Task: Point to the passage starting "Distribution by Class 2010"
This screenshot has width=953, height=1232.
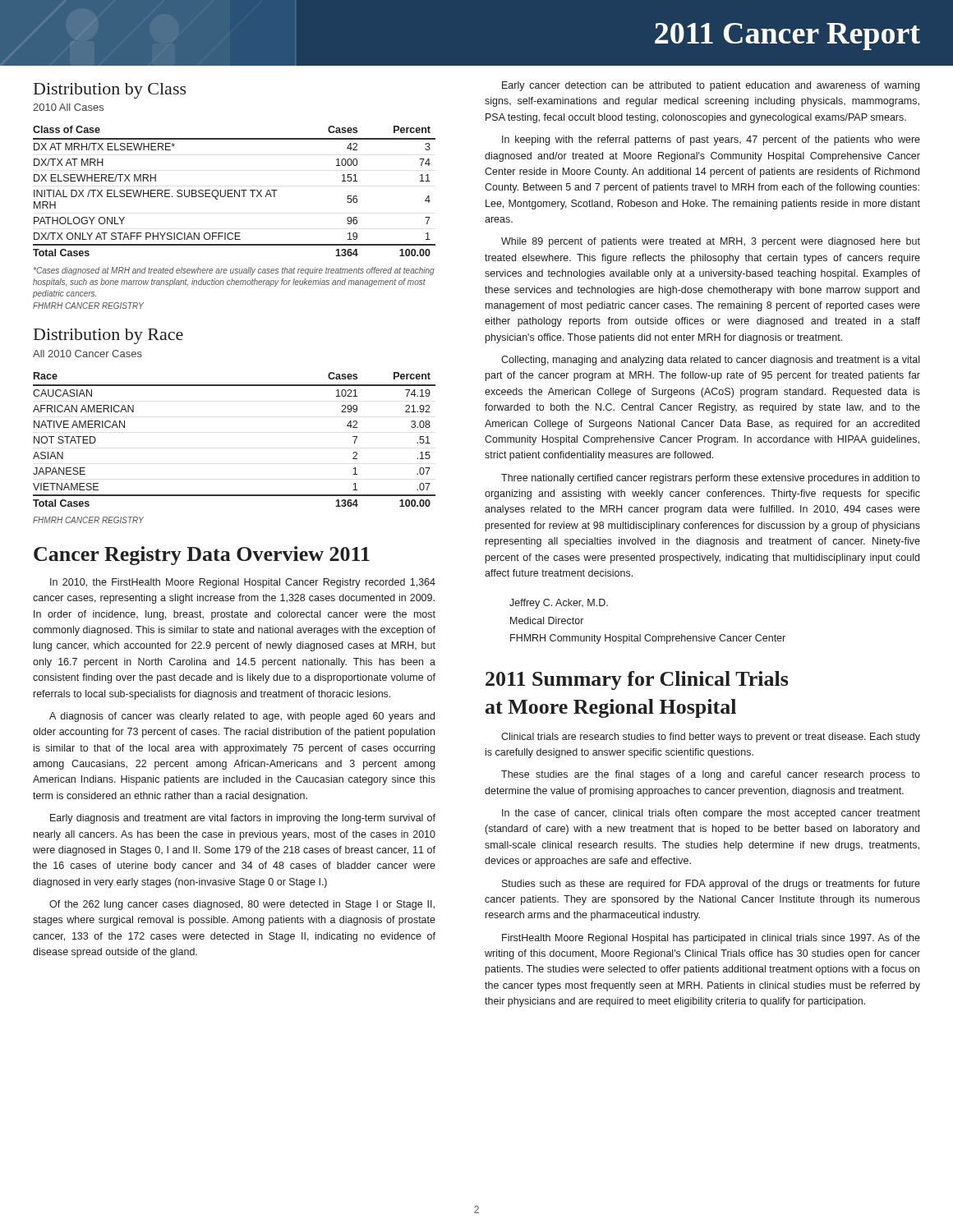Action: tap(110, 91)
